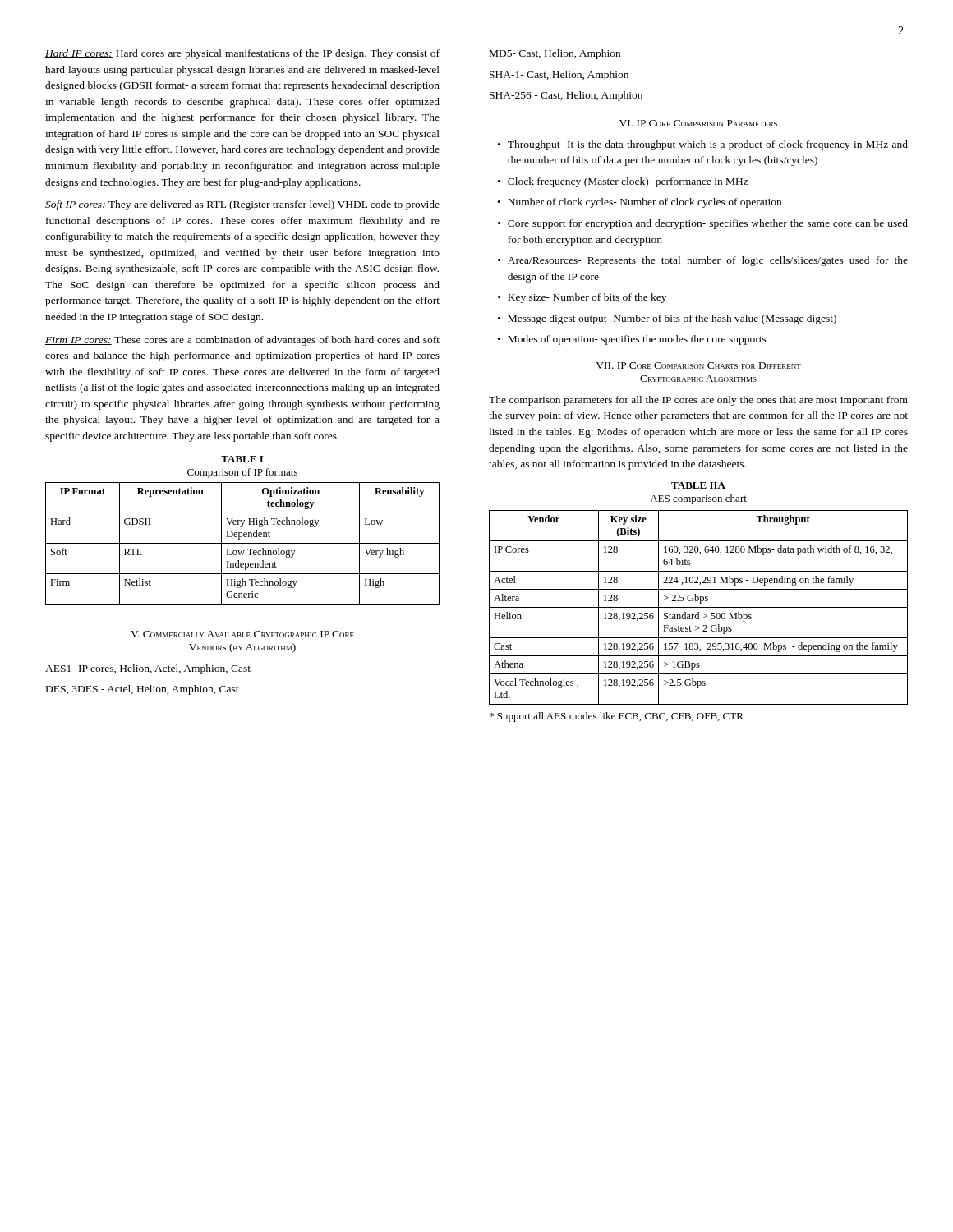Select the caption with the text "TABLE IIAAES comparison chart"
Screen dimensions: 1232x953
pos(698,491)
